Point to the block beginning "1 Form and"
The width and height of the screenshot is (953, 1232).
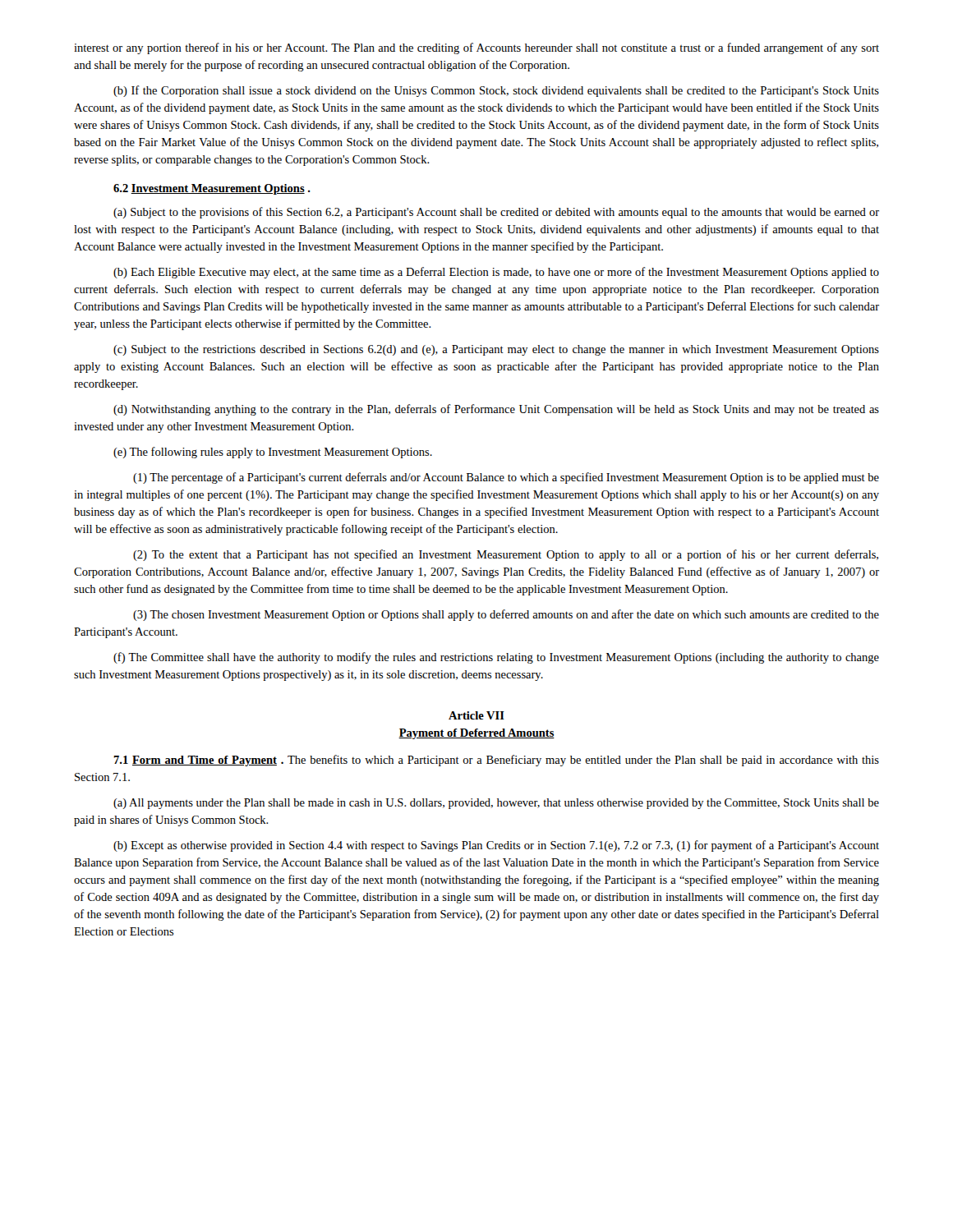click(476, 768)
